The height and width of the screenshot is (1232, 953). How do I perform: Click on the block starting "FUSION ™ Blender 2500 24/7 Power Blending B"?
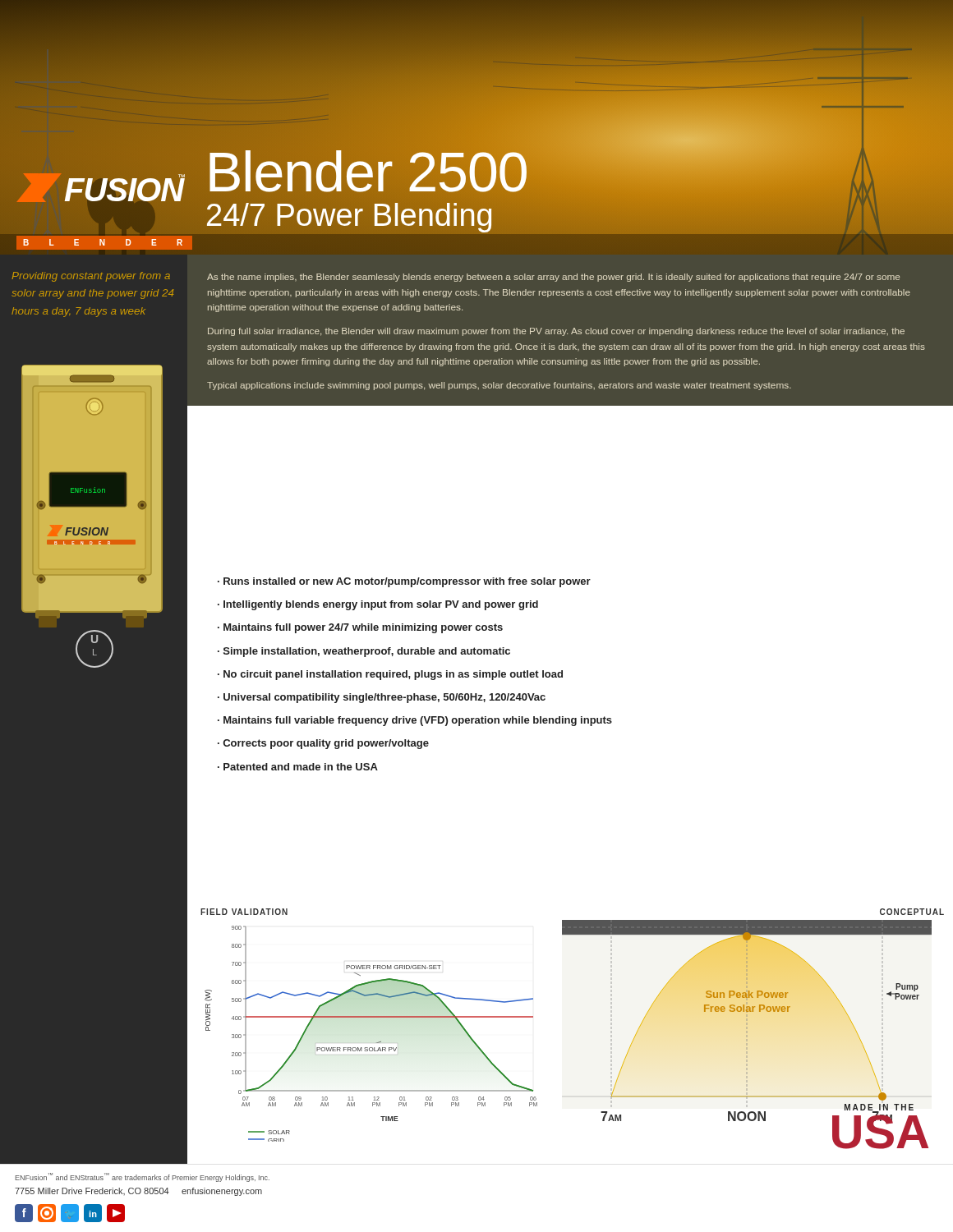point(272,197)
